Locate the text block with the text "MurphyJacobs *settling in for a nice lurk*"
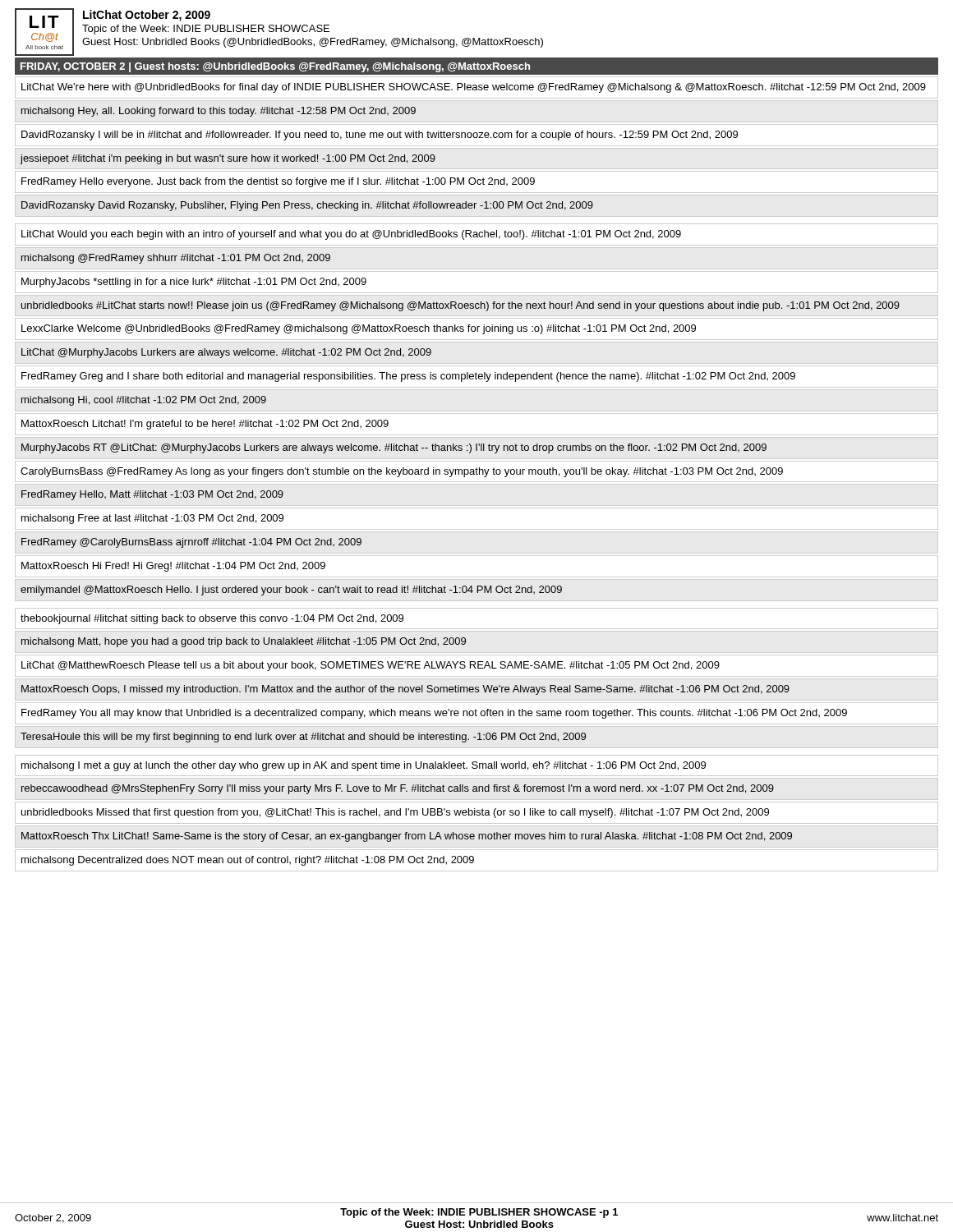Image resolution: width=953 pixels, height=1232 pixels. 194,281
